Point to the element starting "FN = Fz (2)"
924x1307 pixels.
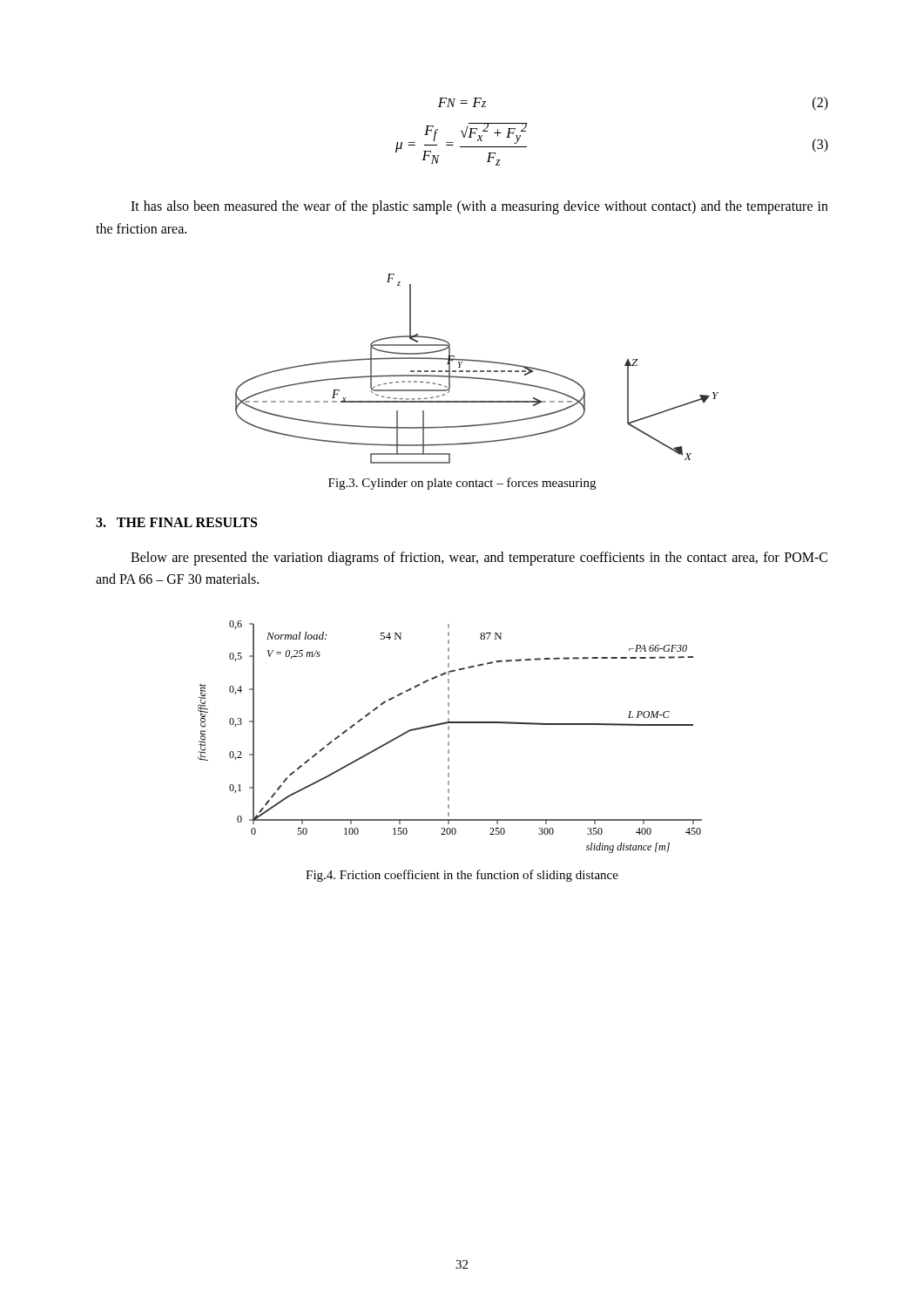coord(462,103)
